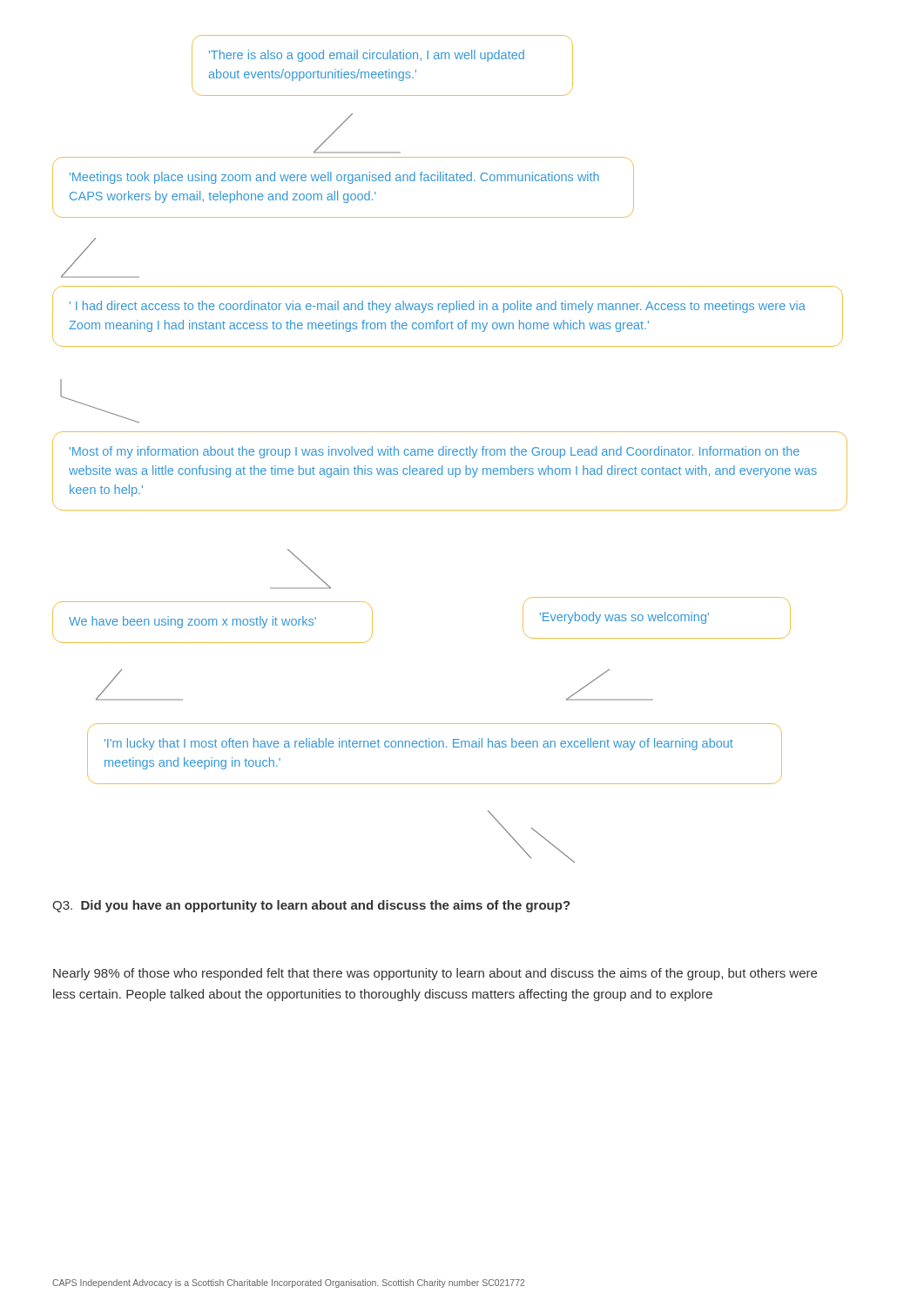Image resolution: width=924 pixels, height=1307 pixels.
Task: Locate the text starting "Q3. Did you have an opportunity to learn"
Action: [x=311, y=905]
